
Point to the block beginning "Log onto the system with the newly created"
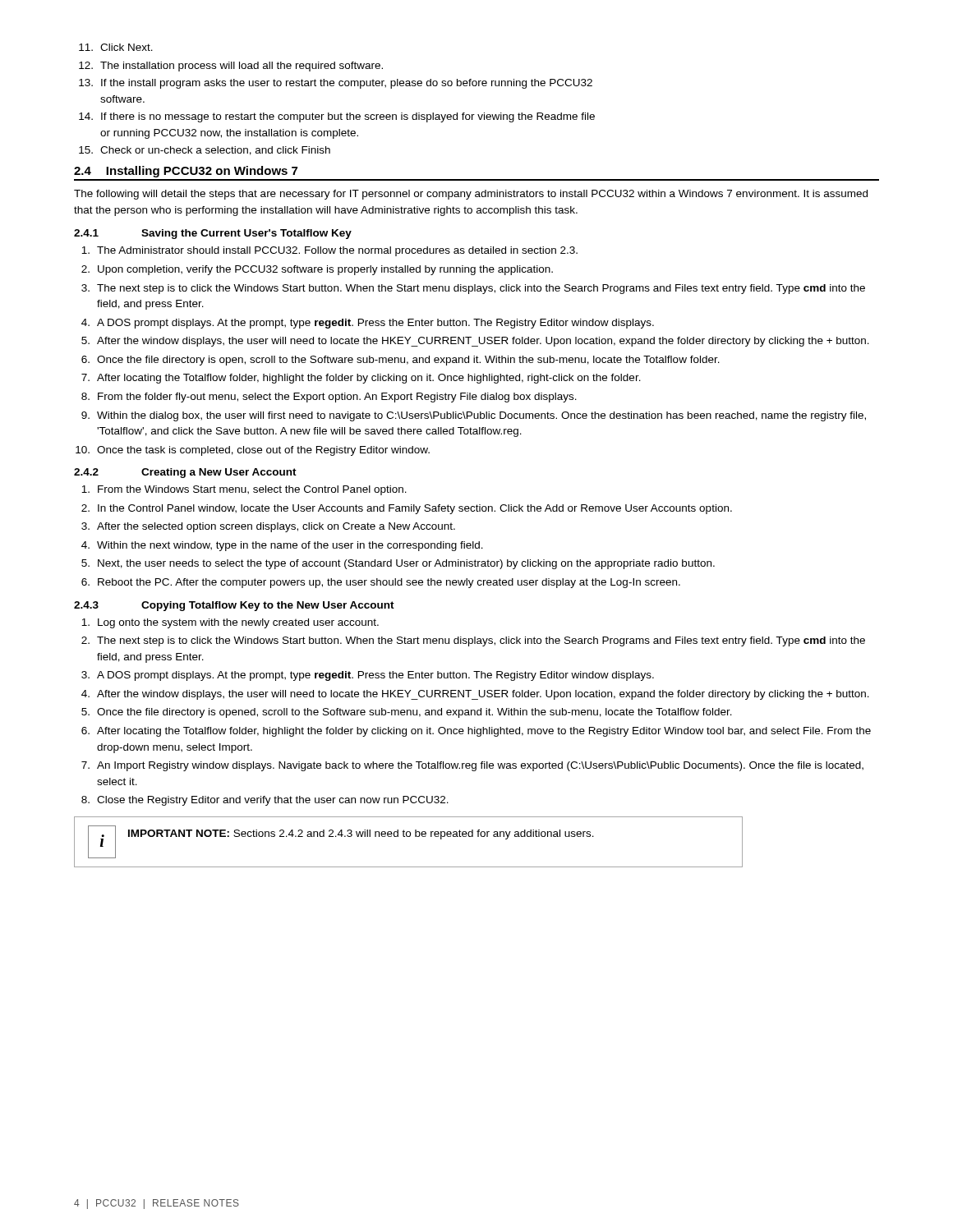(x=227, y=622)
